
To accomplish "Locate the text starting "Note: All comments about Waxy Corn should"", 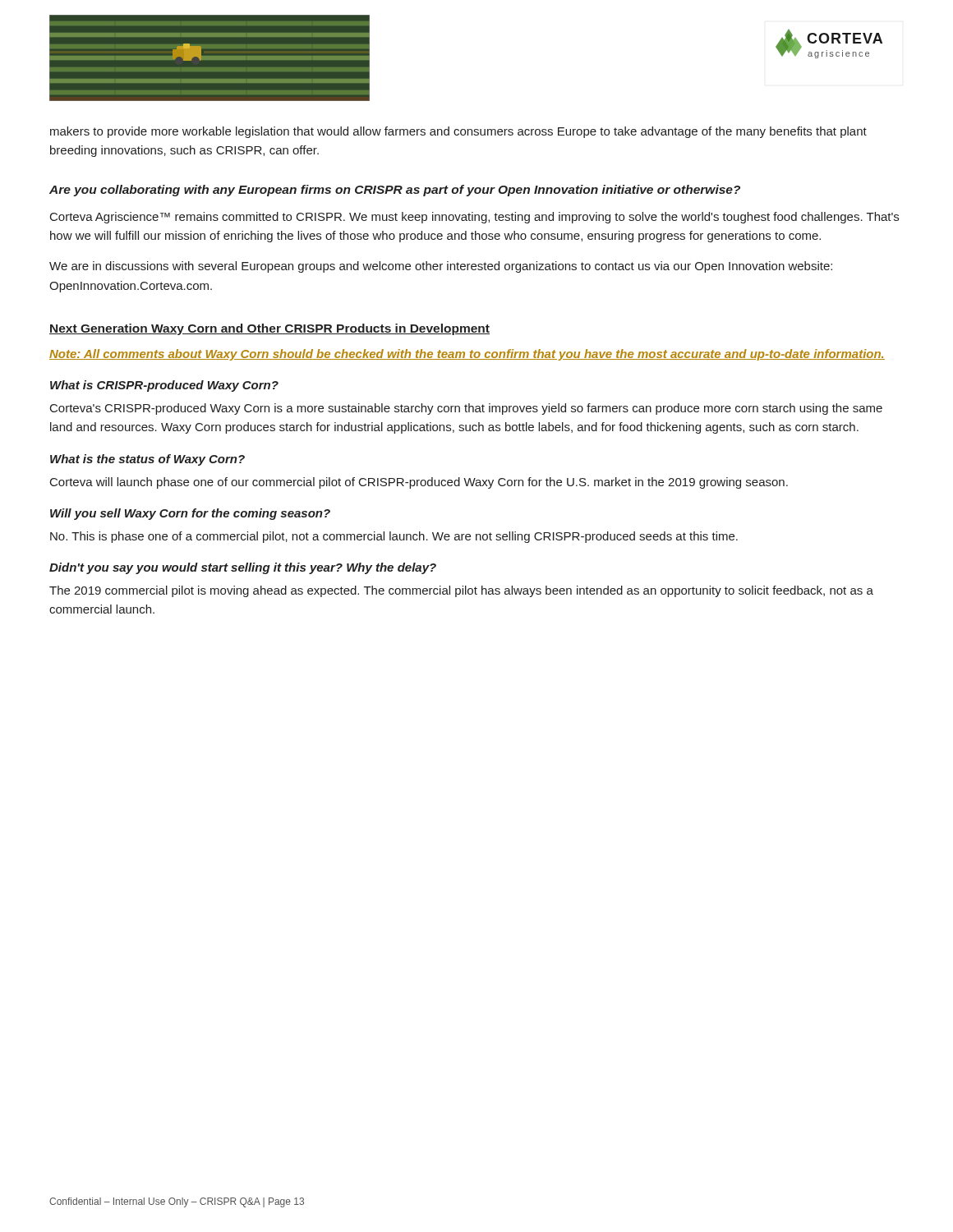I will (467, 353).
